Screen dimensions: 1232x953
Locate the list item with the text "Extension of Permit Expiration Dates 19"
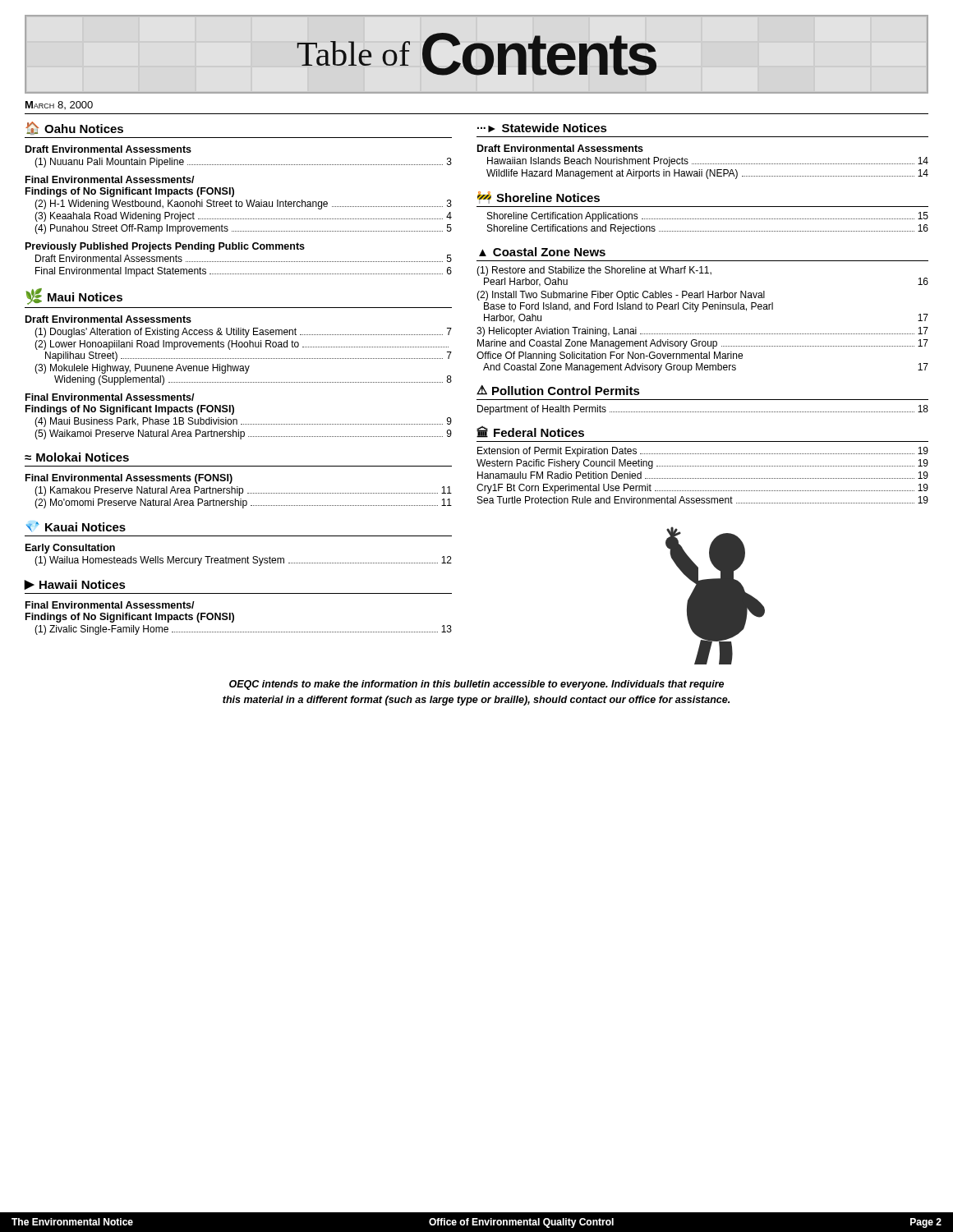click(702, 451)
